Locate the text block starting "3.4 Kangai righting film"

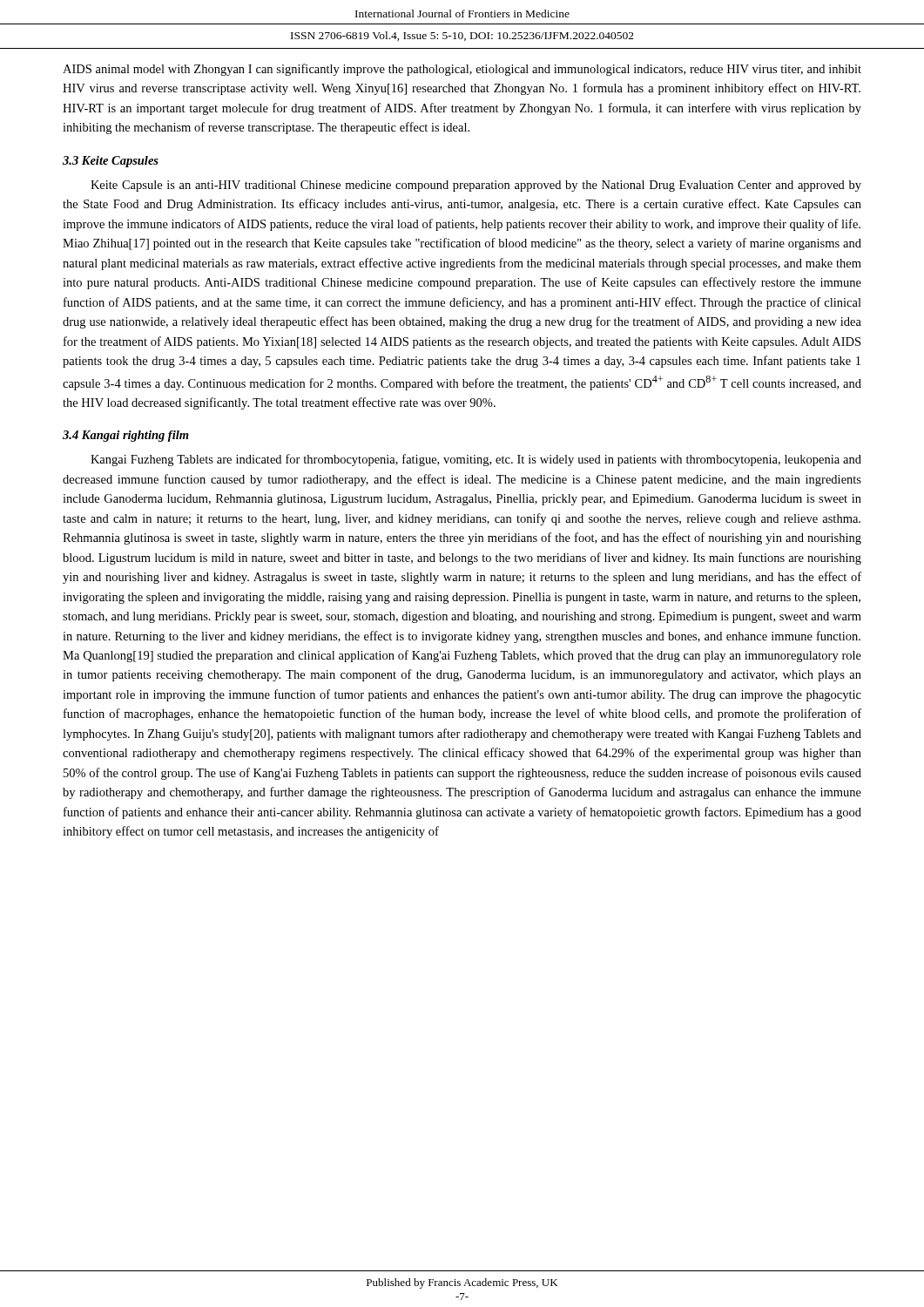126,435
